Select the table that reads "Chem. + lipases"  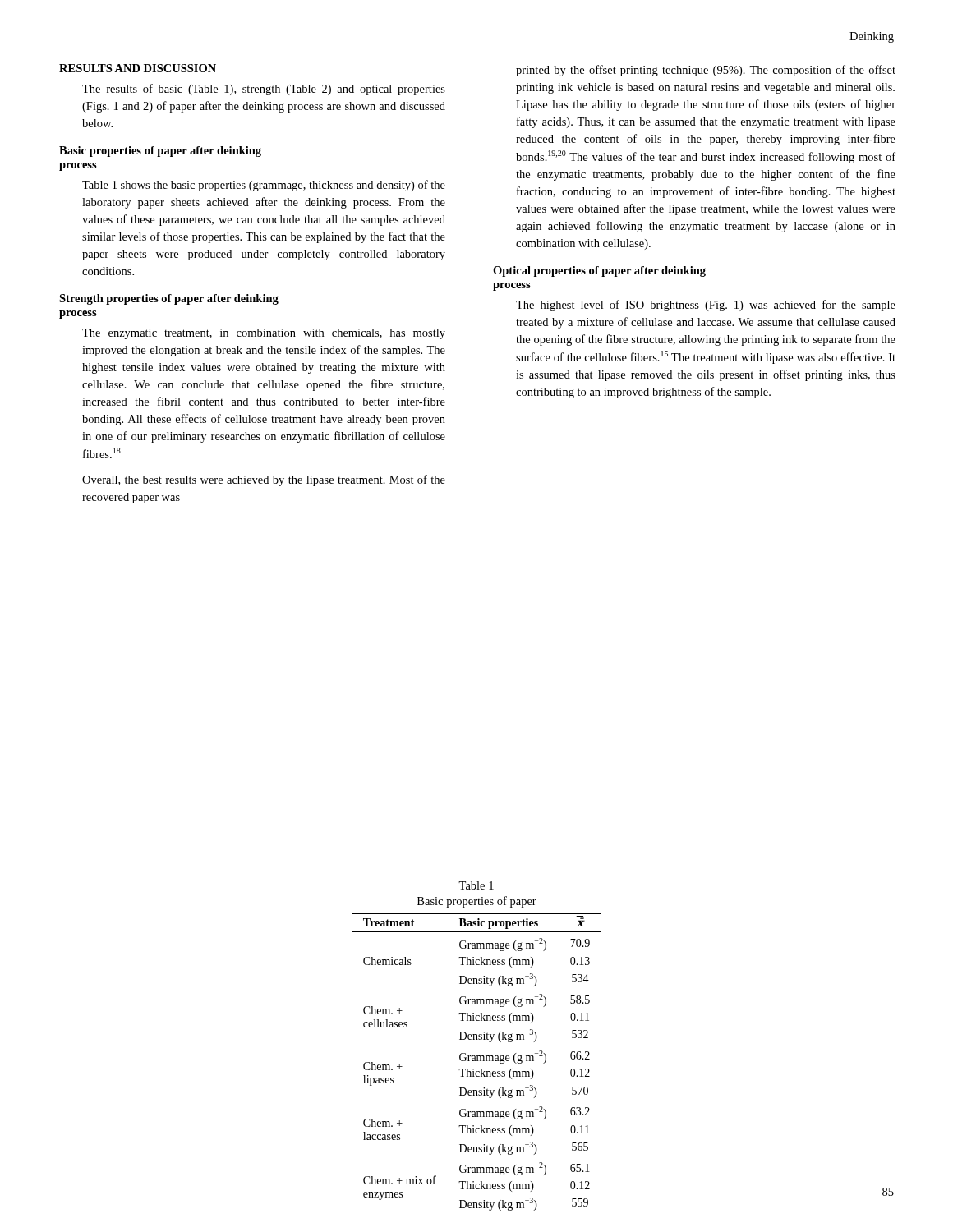pos(476,1065)
